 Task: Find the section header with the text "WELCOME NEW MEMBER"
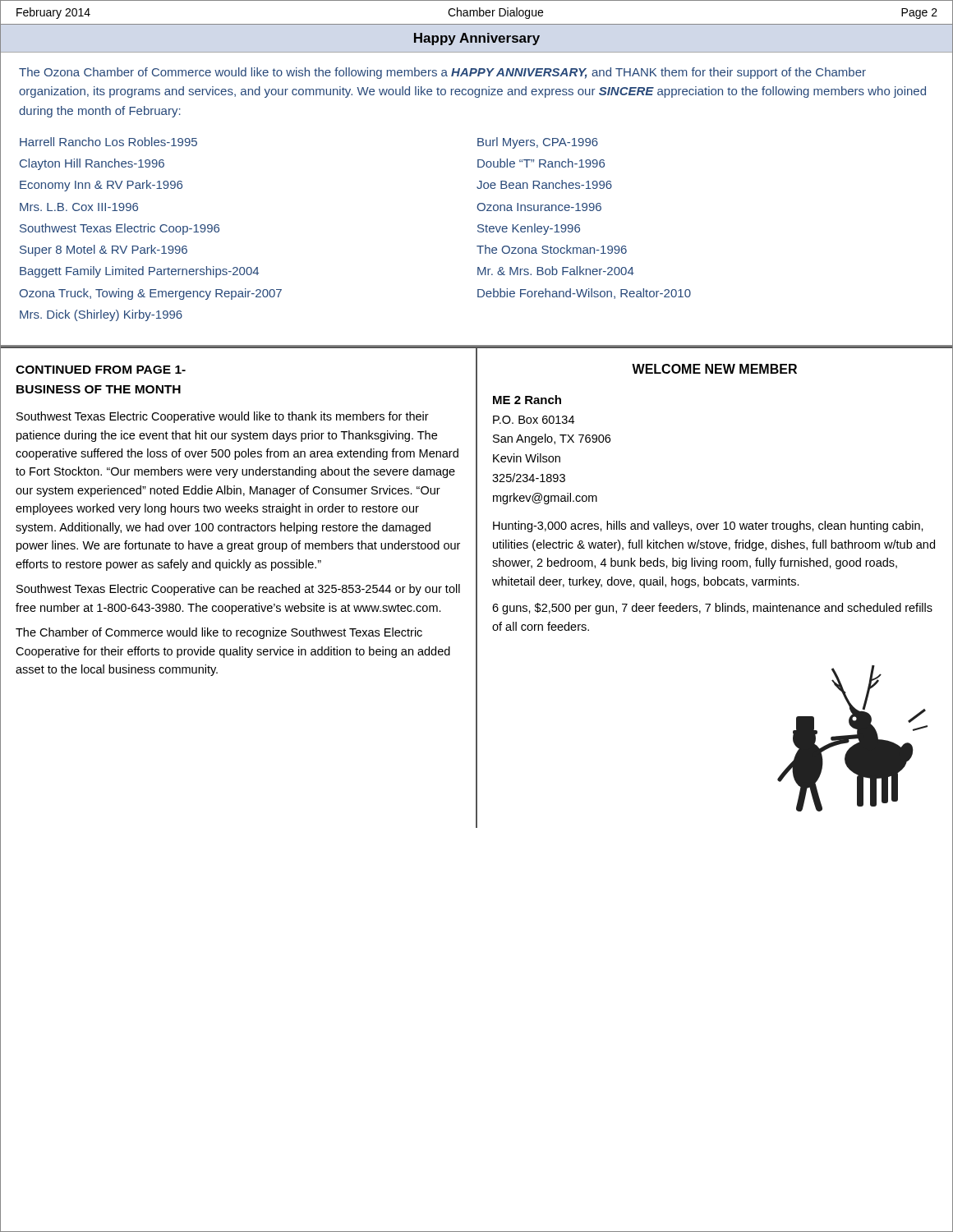[715, 369]
